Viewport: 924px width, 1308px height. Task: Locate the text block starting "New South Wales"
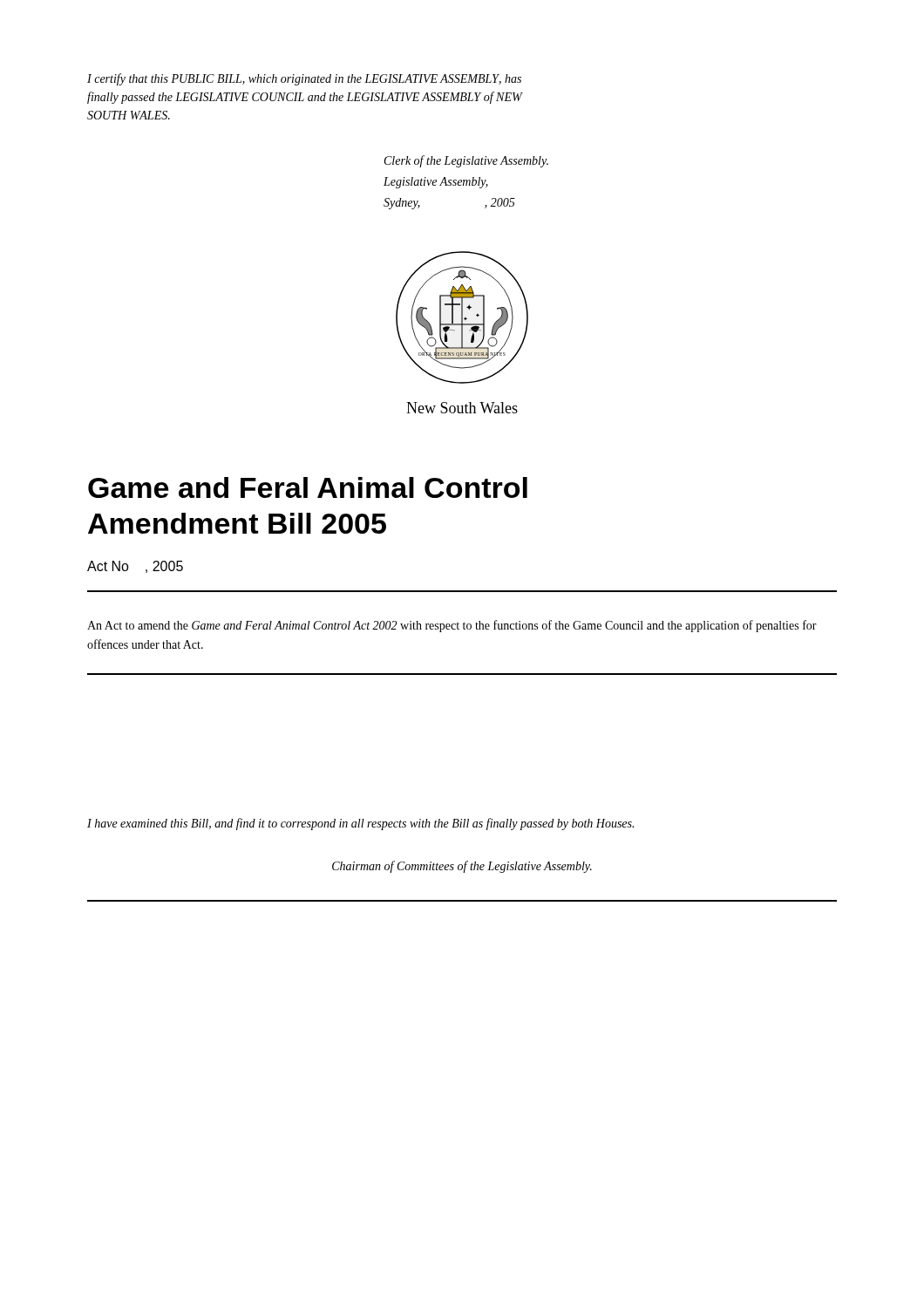(462, 408)
